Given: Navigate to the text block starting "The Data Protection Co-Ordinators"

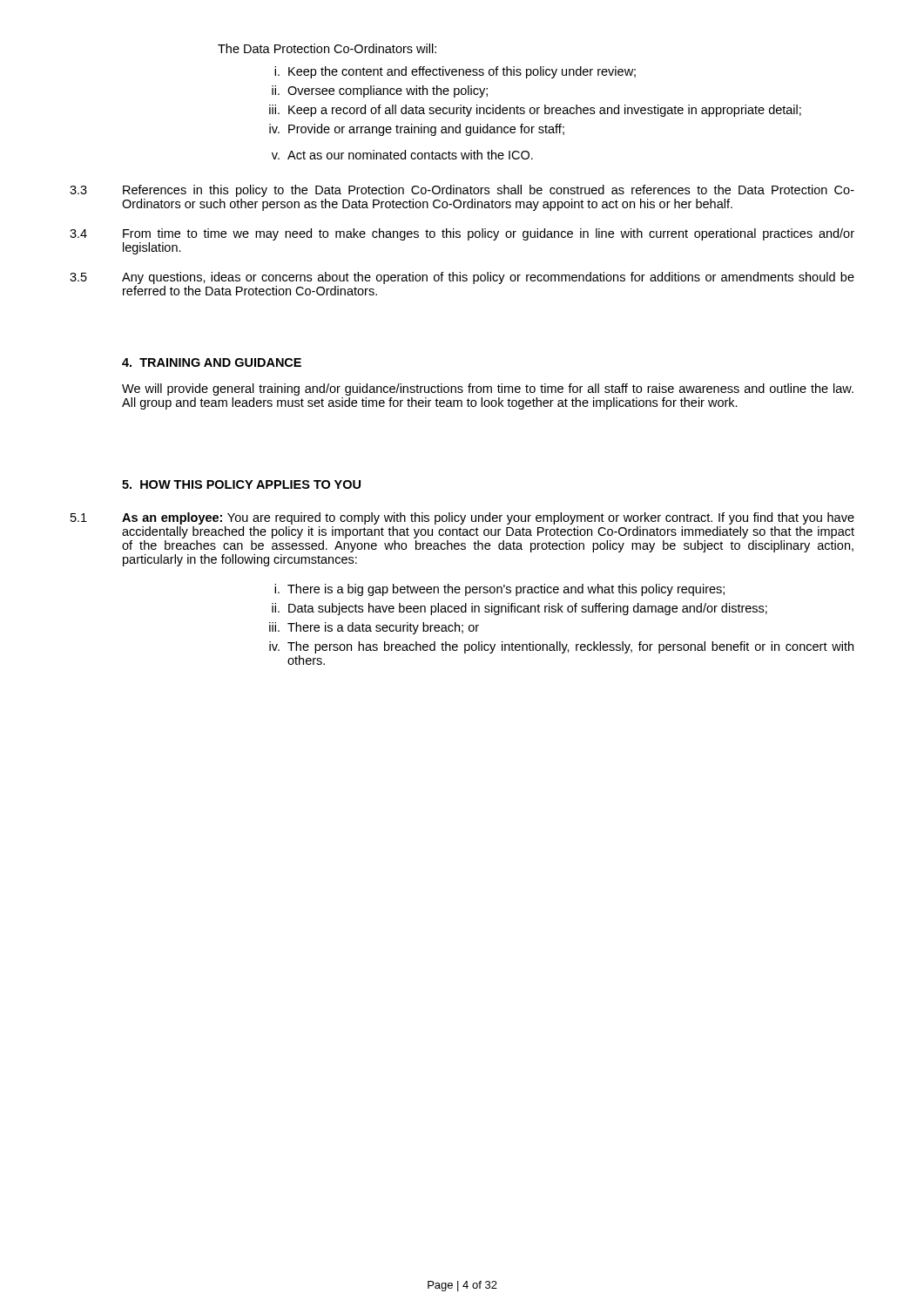Looking at the screenshot, I should pyautogui.click(x=328, y=49).
